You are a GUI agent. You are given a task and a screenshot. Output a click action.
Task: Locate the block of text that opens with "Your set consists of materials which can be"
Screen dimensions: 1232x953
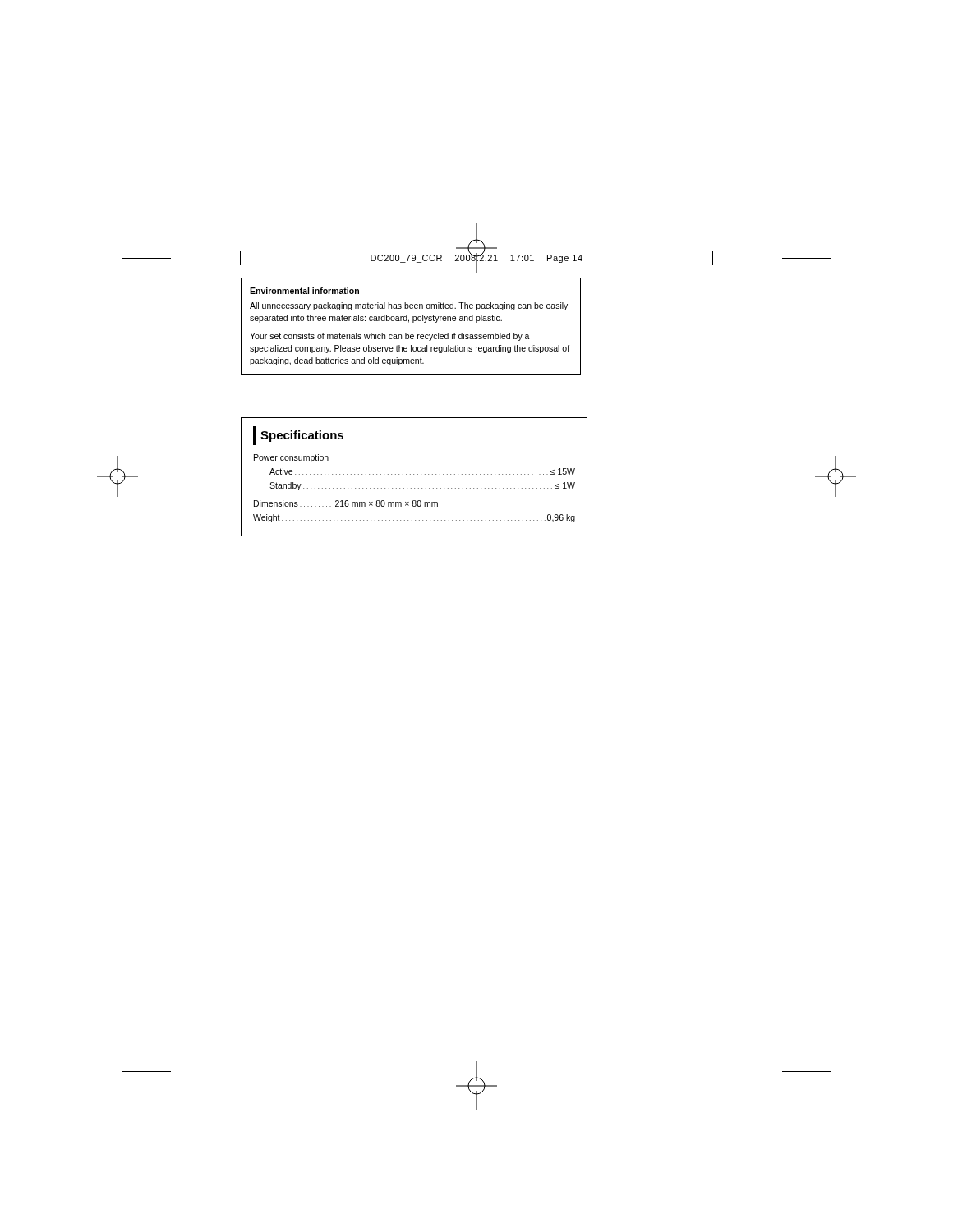pos(410,348)
